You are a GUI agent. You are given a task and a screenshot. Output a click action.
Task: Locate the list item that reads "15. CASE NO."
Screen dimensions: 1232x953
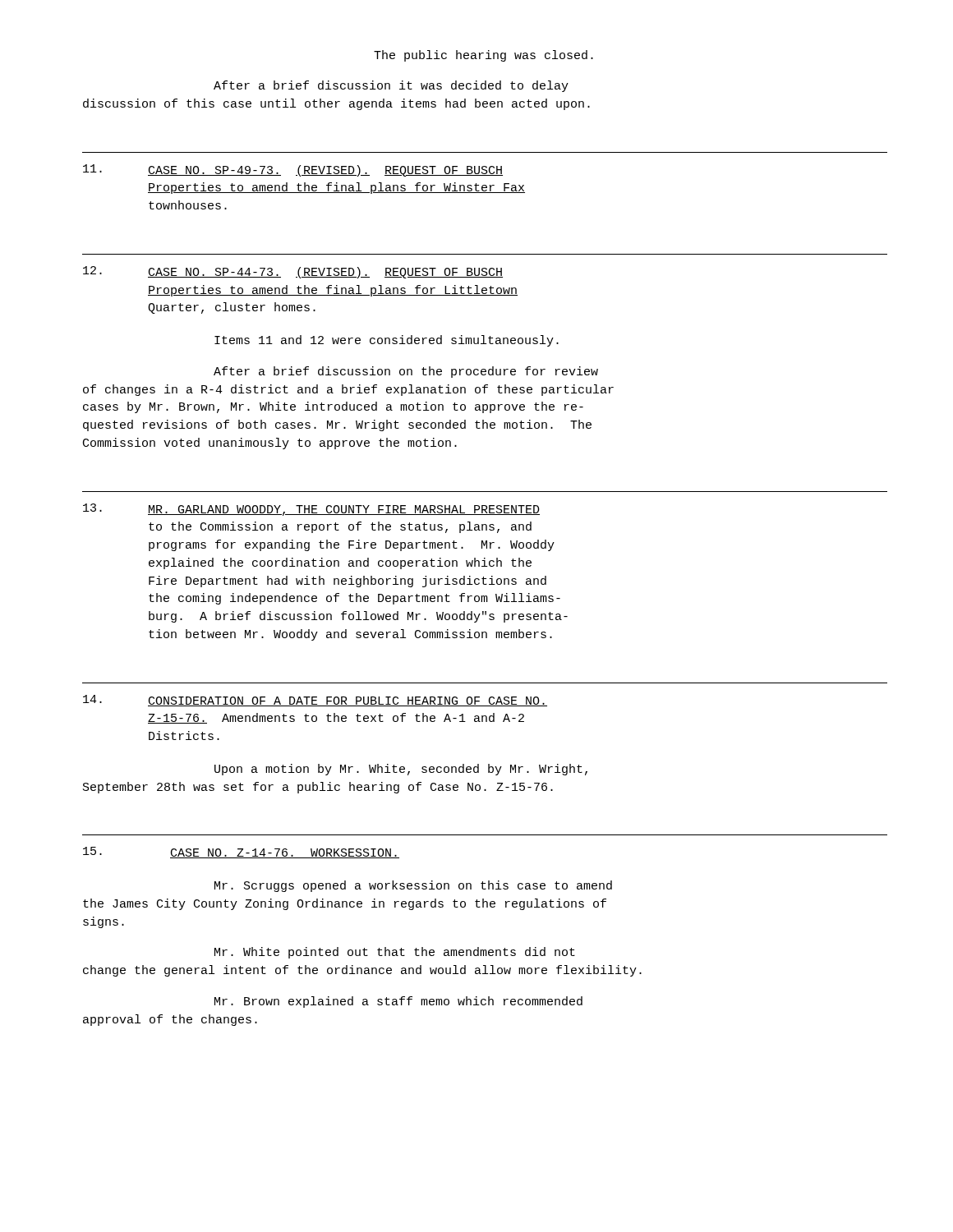241,853
